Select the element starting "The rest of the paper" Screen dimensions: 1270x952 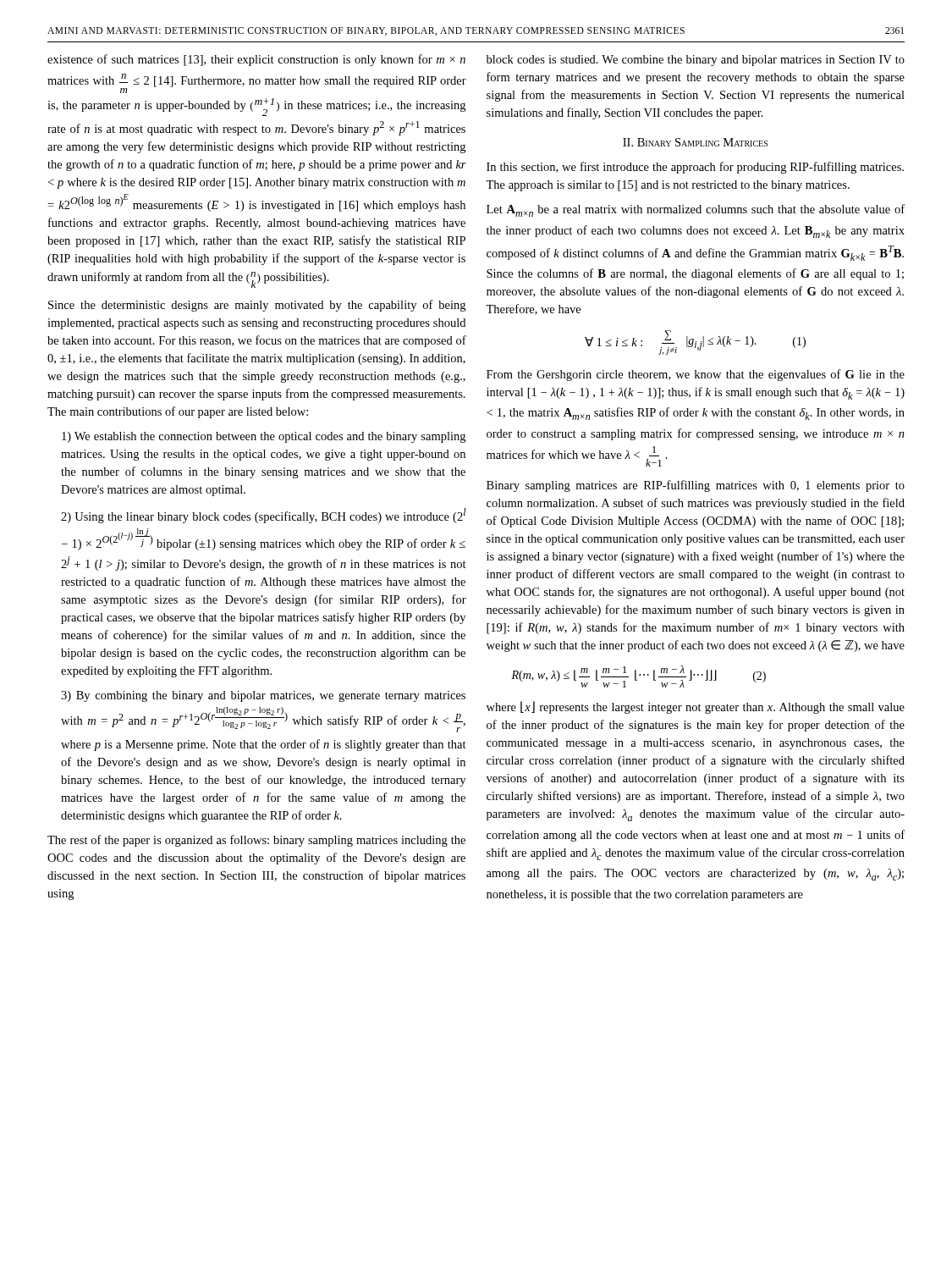pos(257,867)
